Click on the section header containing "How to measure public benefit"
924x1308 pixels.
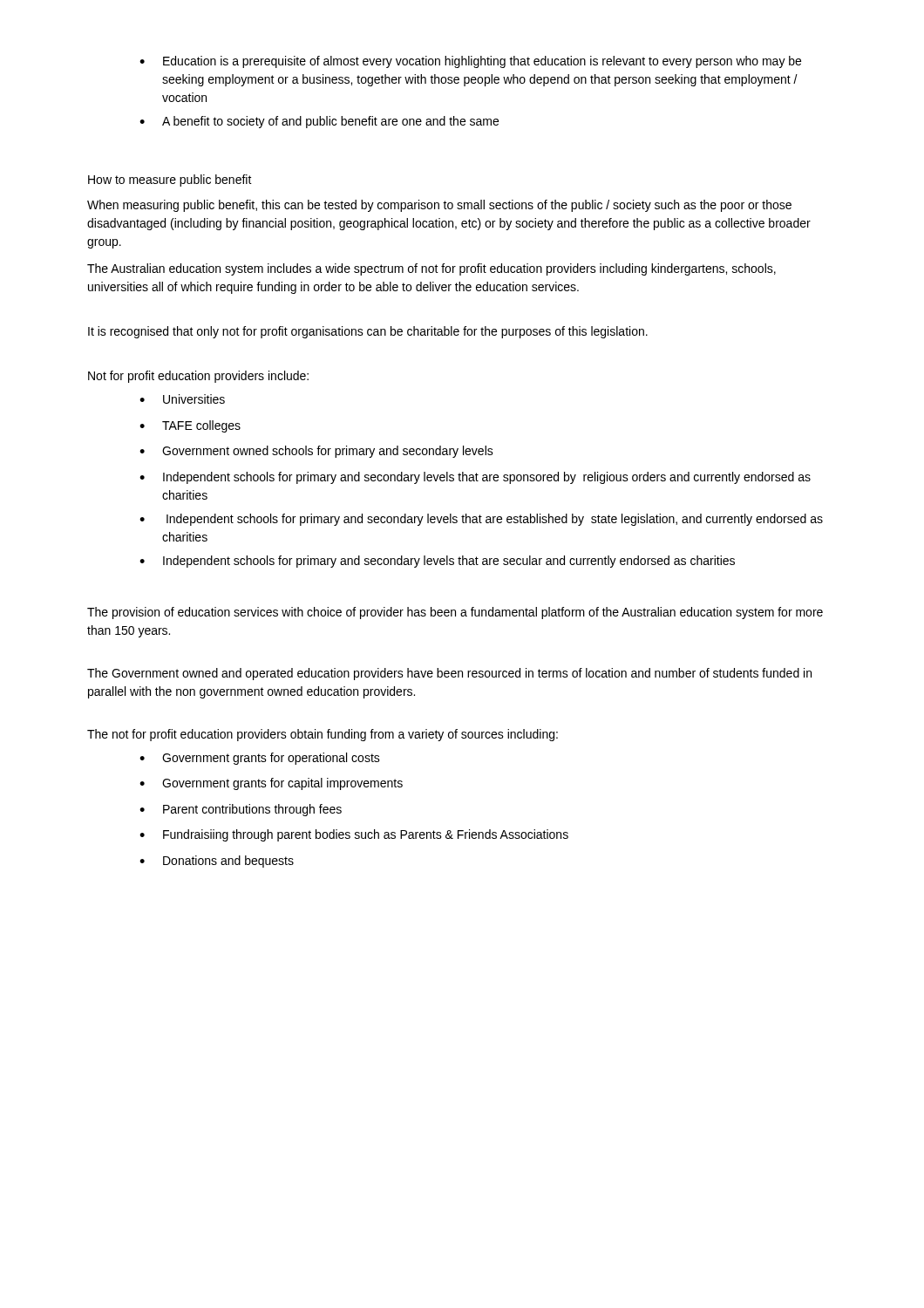point(169,180)
